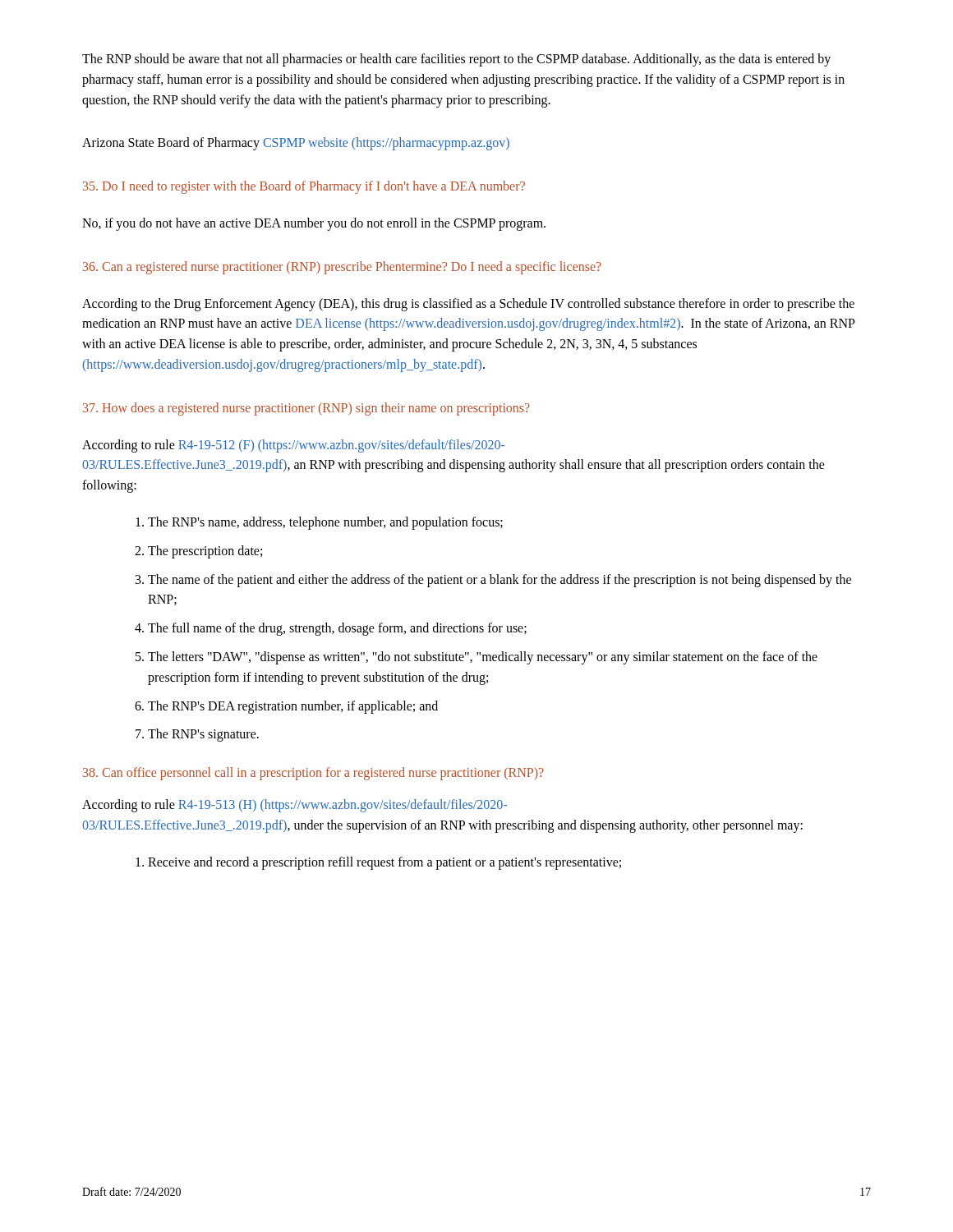Point to the region starting "The RNP's signature."
The width and height of the screenshot is (953, 1232).
click(203, 735)
